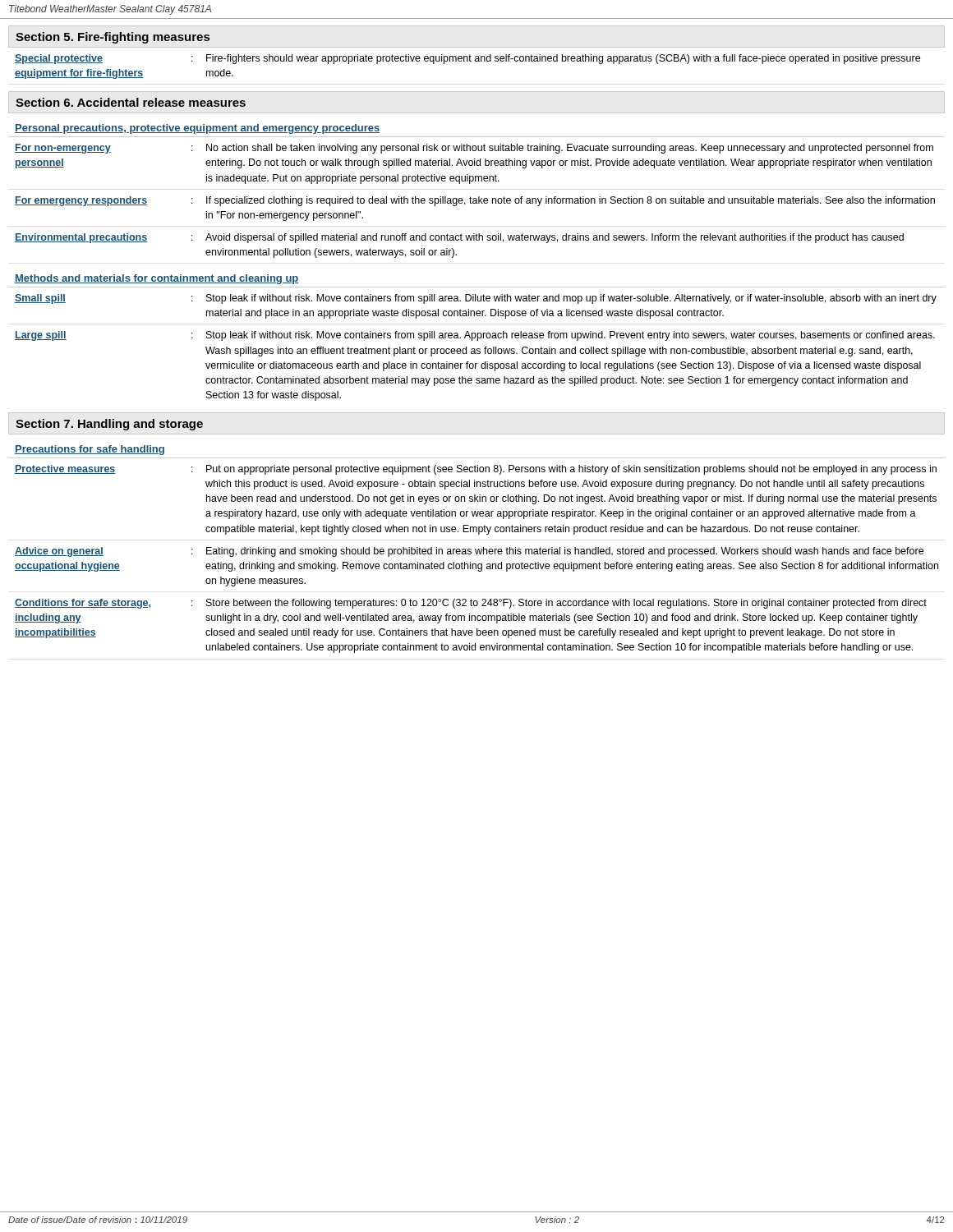The height and width of the screenshot is (1232, 953).
Task: Click on the section header containing "Section 7. Handling and storage"
Action: [109, 423]
